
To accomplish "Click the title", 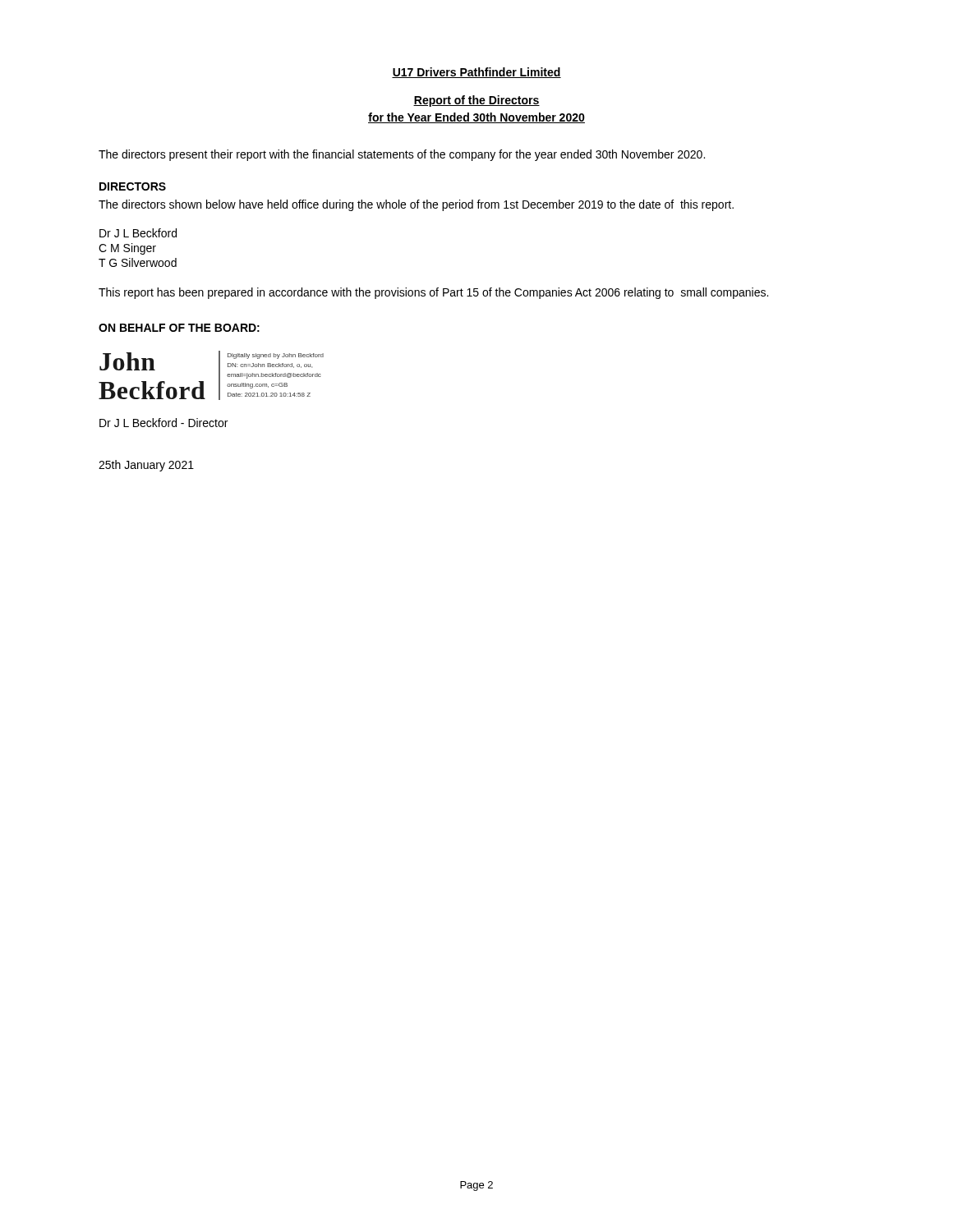I will (476, 72).
